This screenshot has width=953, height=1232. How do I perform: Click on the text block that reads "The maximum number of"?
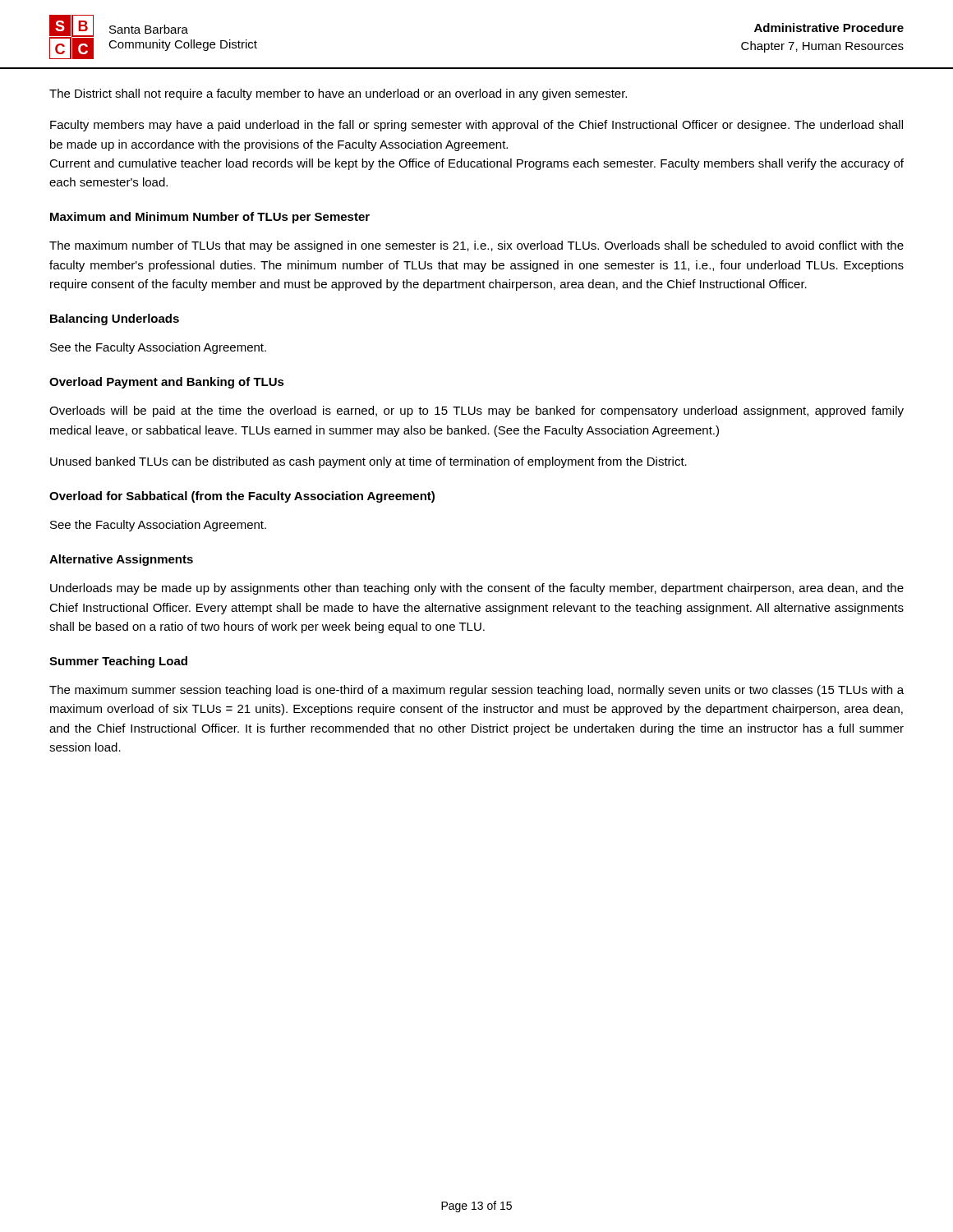pyautogui.click(x=476, y=265)
